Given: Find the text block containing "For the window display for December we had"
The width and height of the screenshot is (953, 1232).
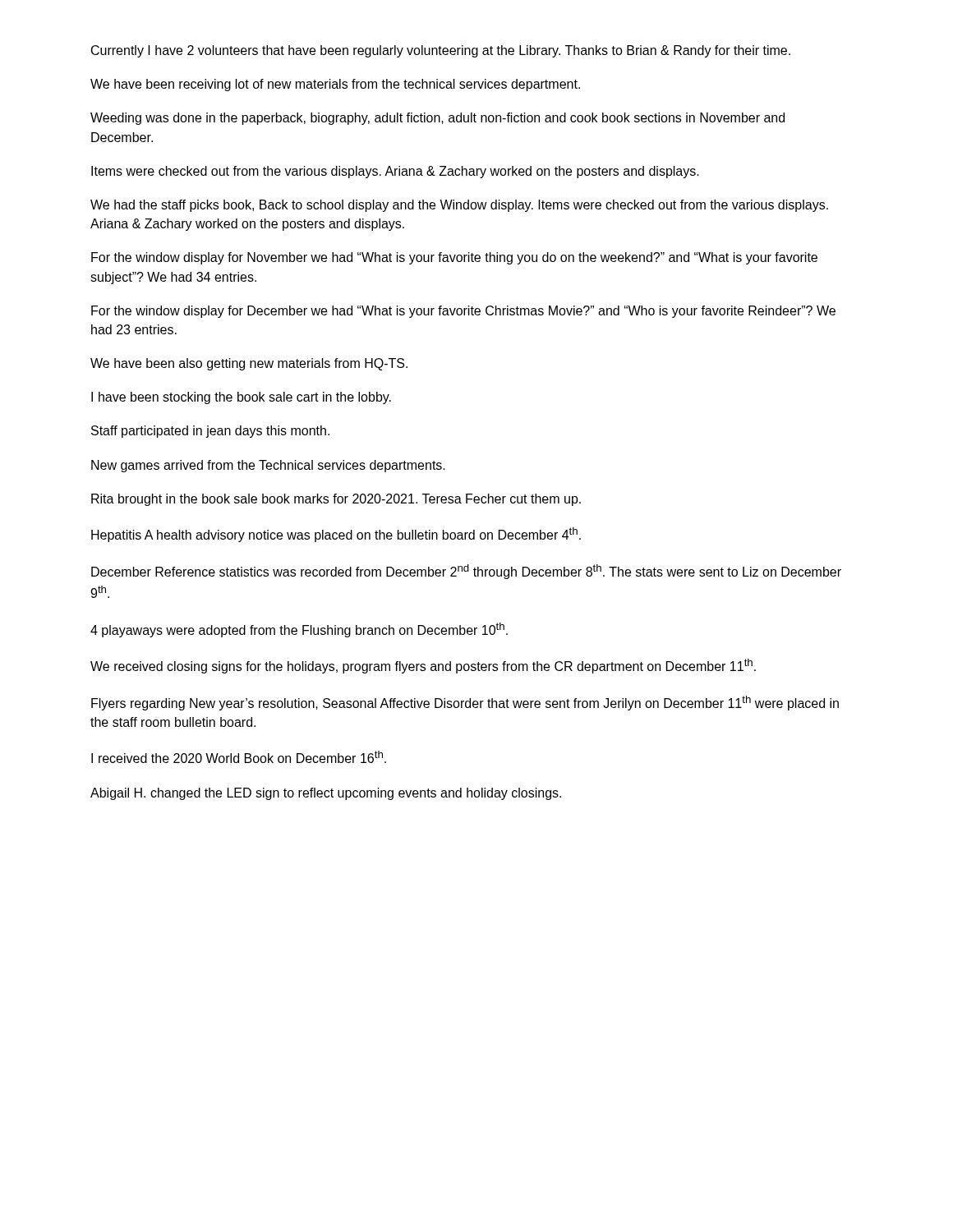Looking at the screenshot, I should pos(463,320).
